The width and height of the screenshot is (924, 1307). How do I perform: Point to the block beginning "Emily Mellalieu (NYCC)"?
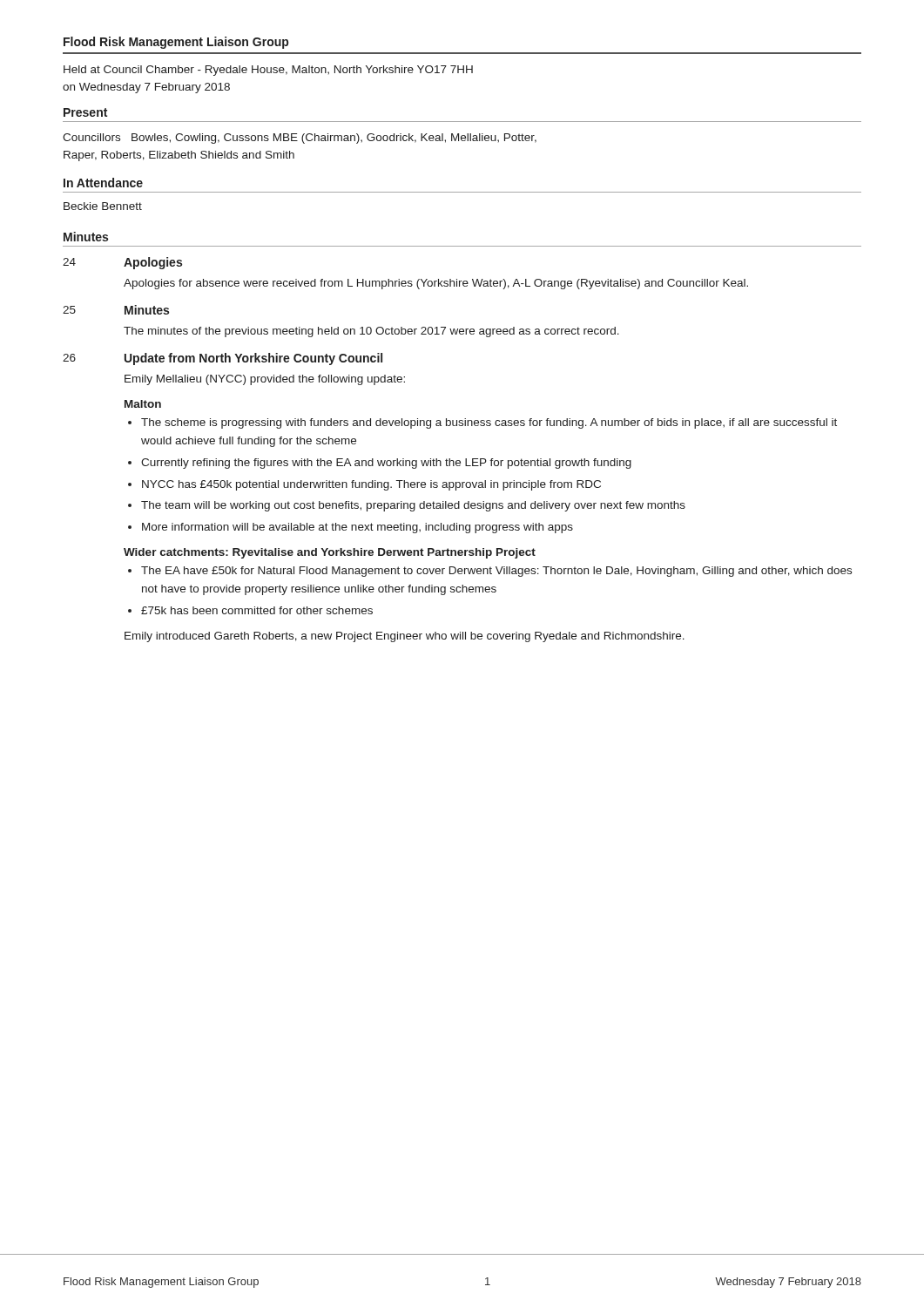(265, 379)
